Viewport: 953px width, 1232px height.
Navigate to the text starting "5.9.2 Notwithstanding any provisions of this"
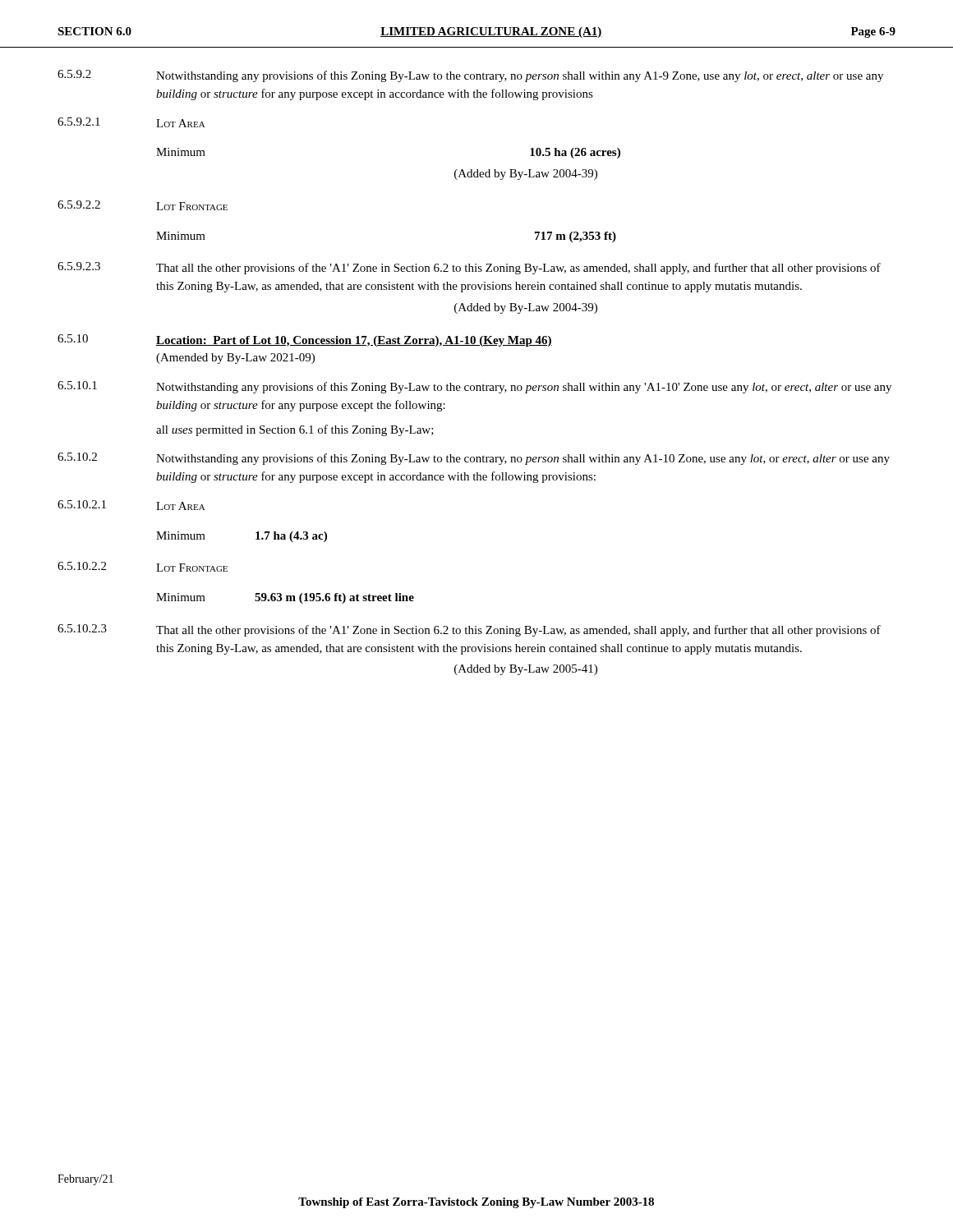coord(476,85)
